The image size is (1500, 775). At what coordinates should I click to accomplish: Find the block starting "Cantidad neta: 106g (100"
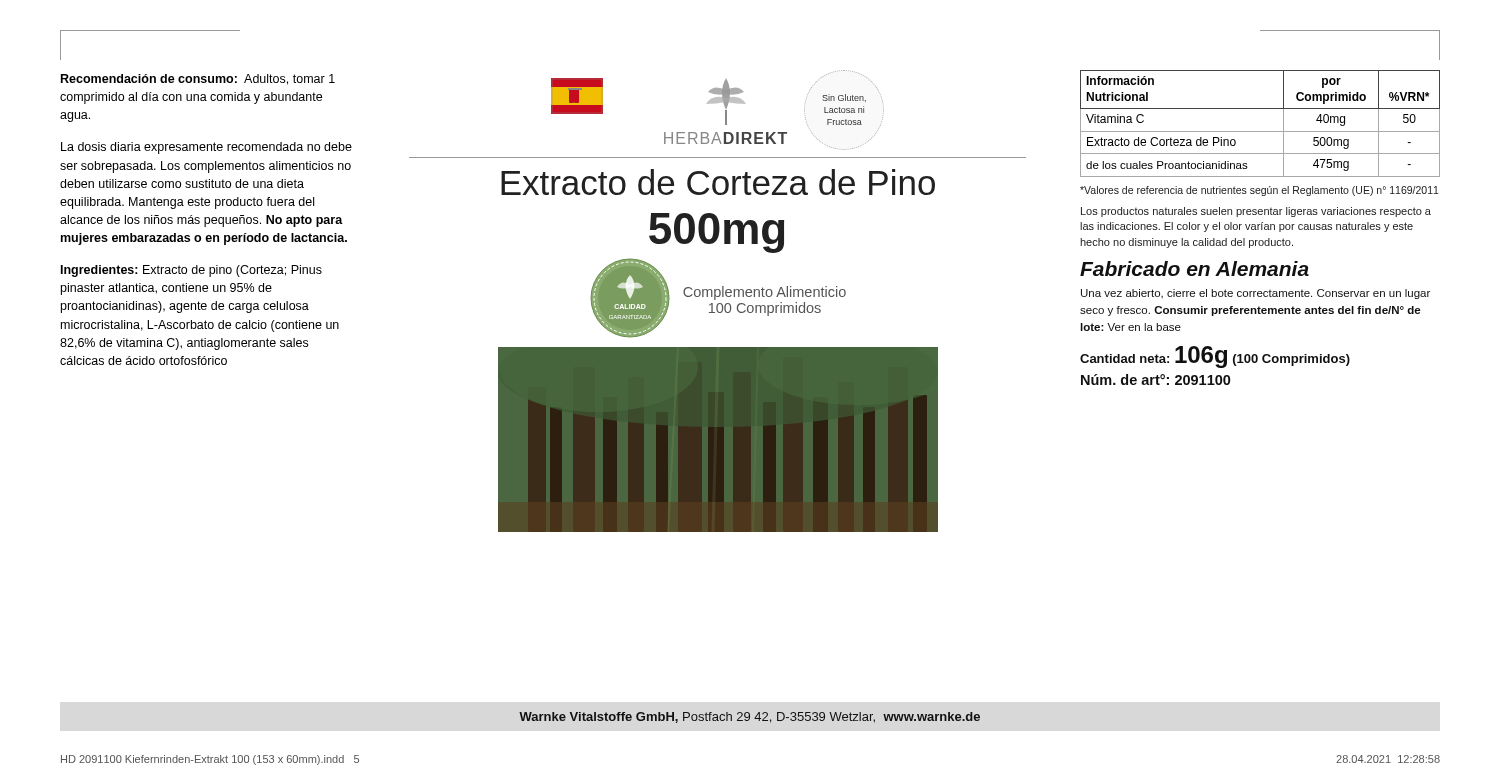1215,355
